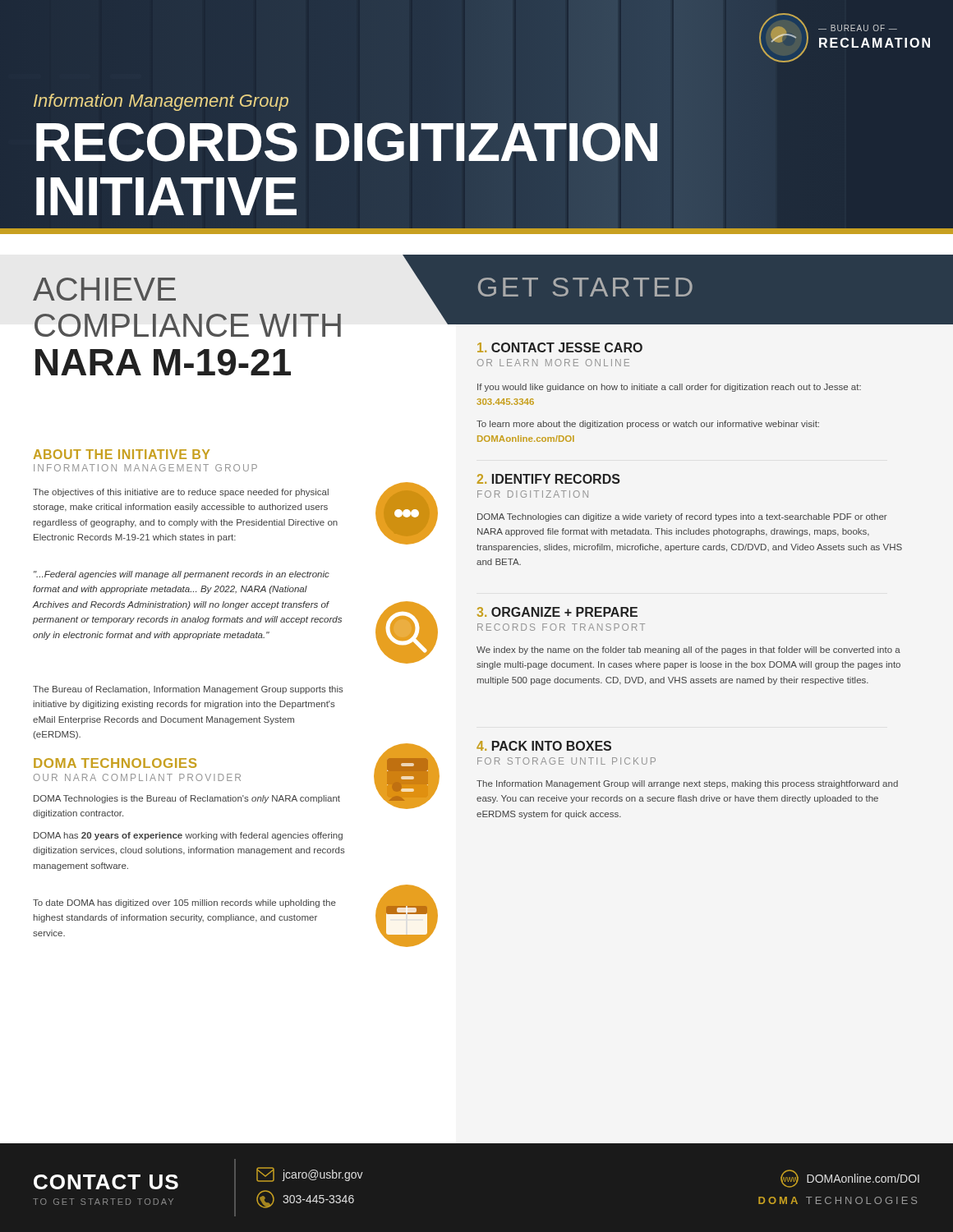This screenshot has width=953, height=1232.
Task: Click on the element starting "The objectives of this initiative"
Action: tap(189, 515)
